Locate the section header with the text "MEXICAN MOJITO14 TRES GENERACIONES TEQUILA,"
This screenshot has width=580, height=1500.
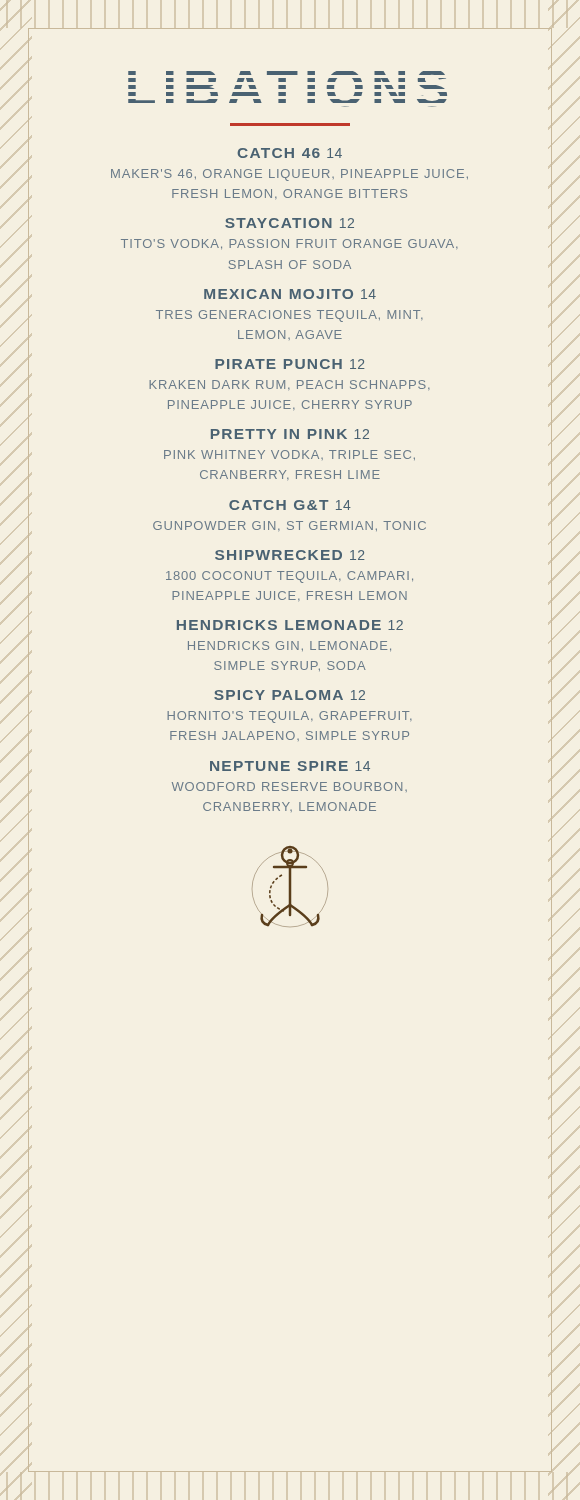(290, 315)
